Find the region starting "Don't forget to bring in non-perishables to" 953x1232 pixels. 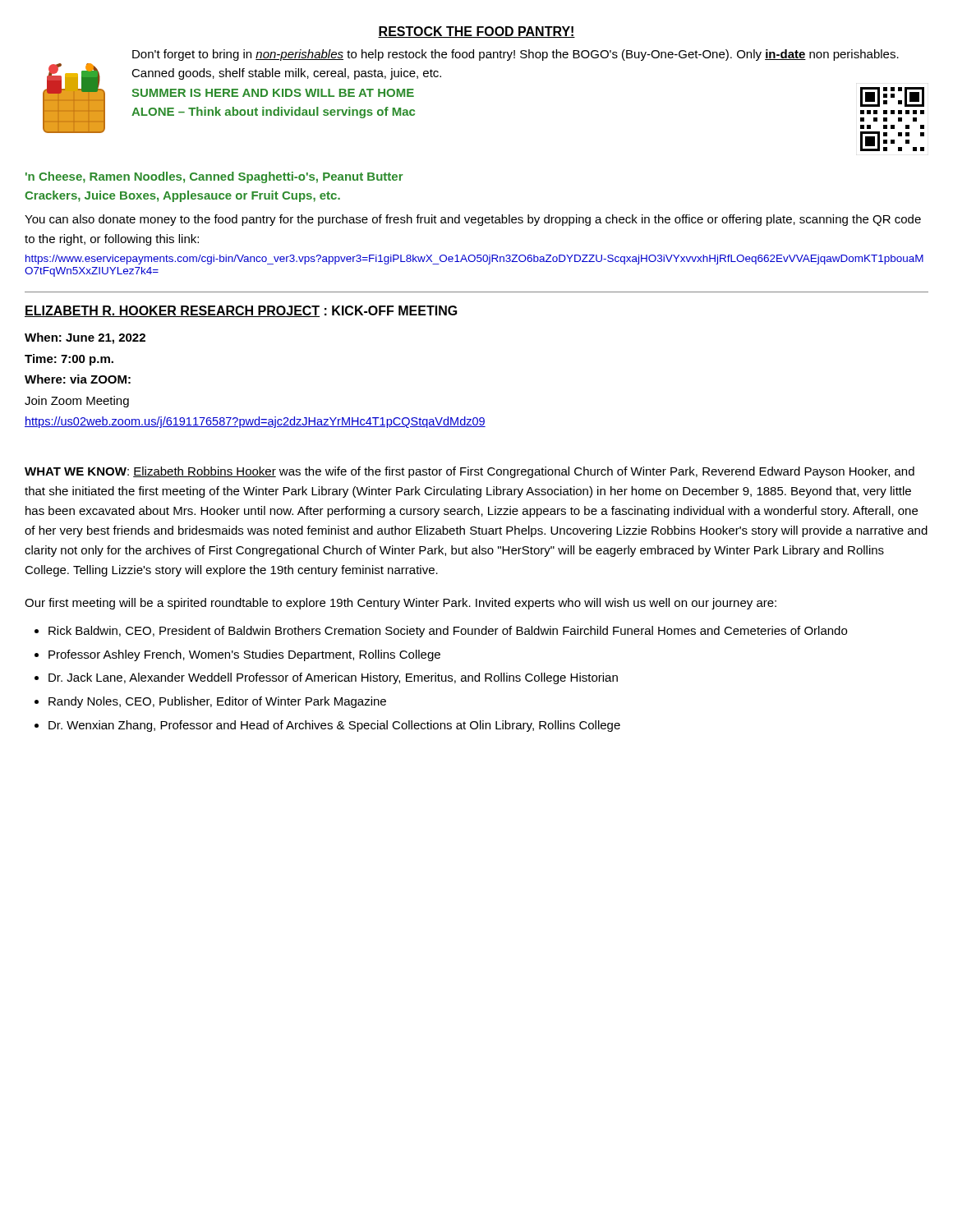tap(516, 55)
